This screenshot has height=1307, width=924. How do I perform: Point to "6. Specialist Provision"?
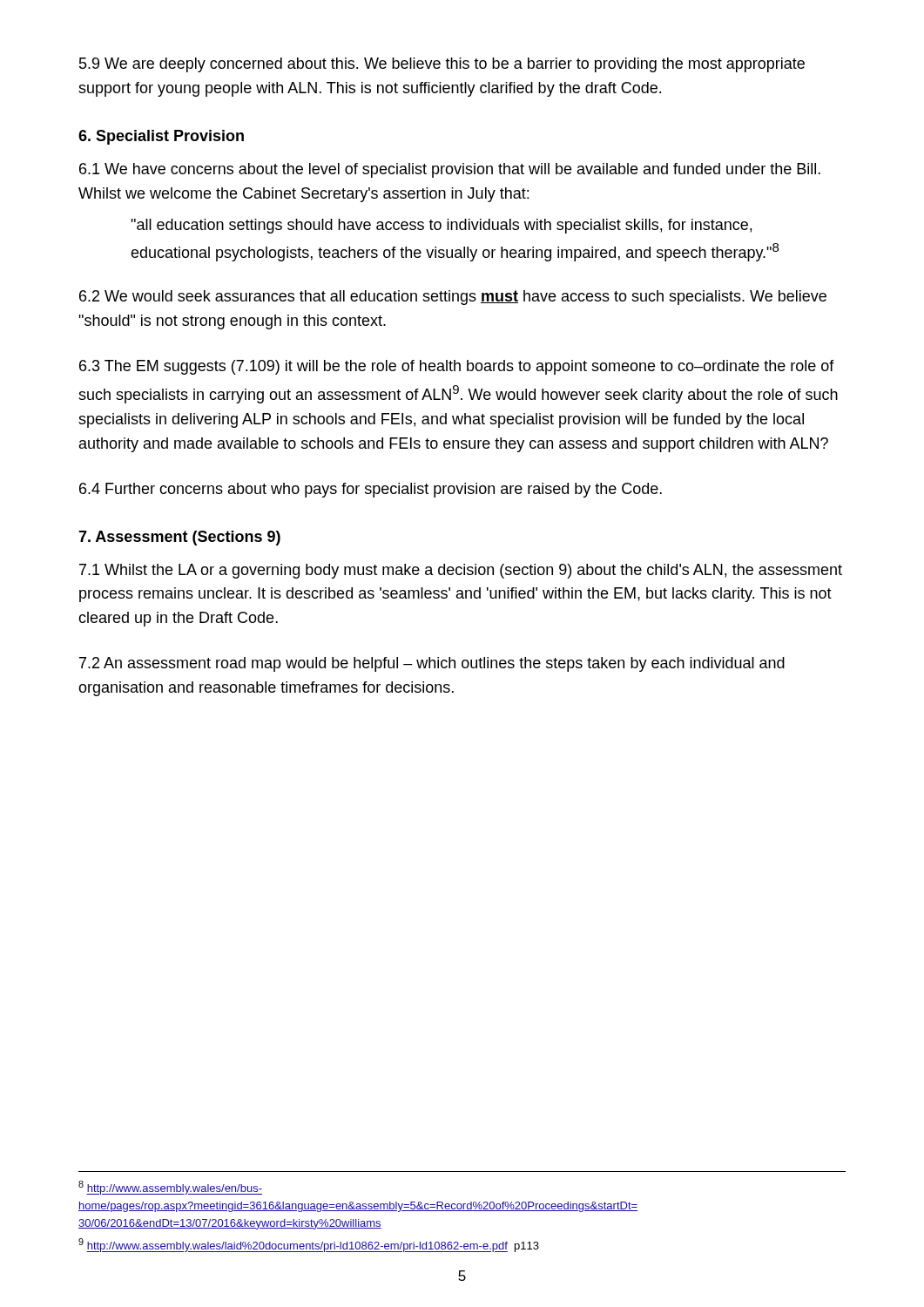(162, 136)
